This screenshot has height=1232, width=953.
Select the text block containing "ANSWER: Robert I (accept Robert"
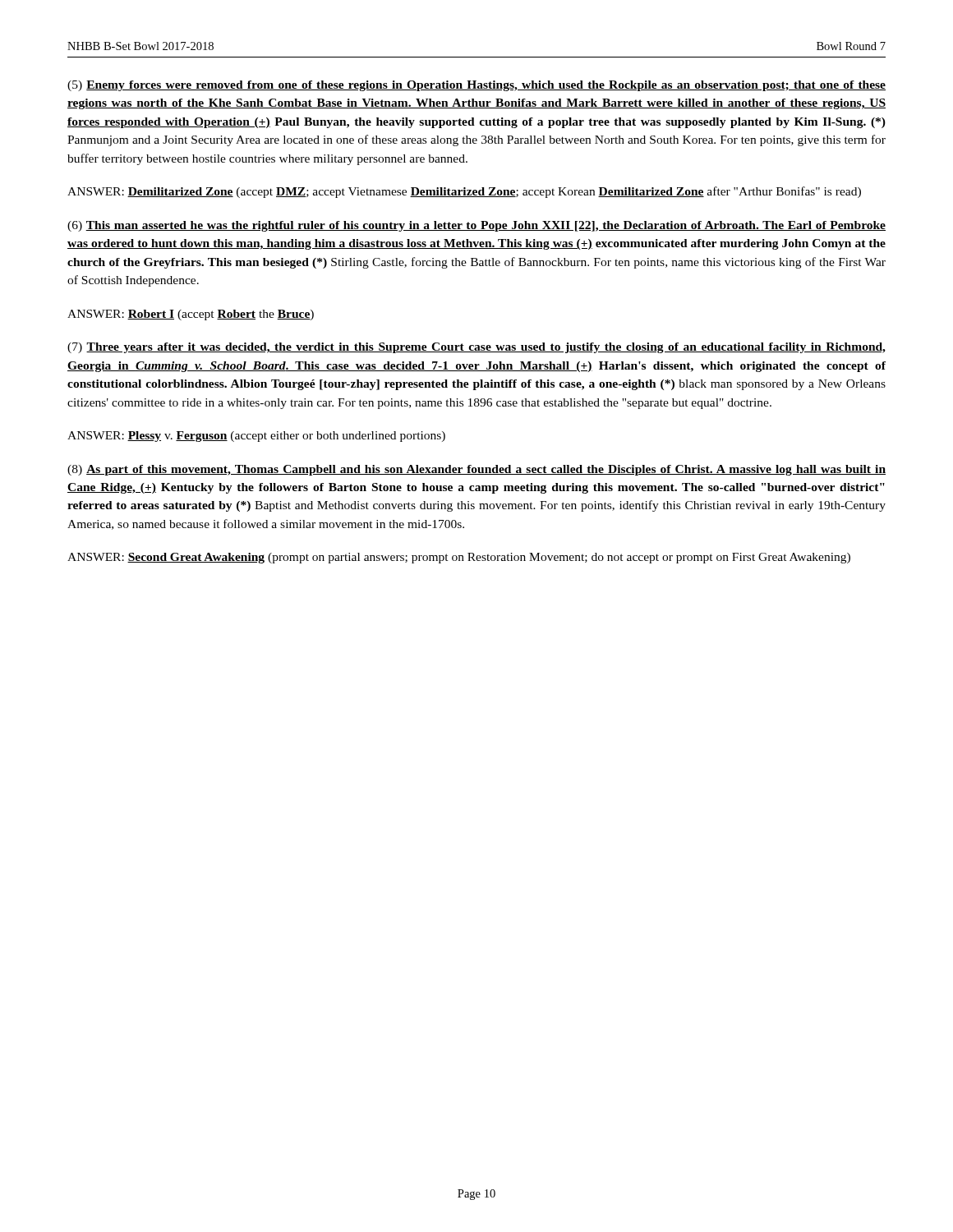(191, 313)
